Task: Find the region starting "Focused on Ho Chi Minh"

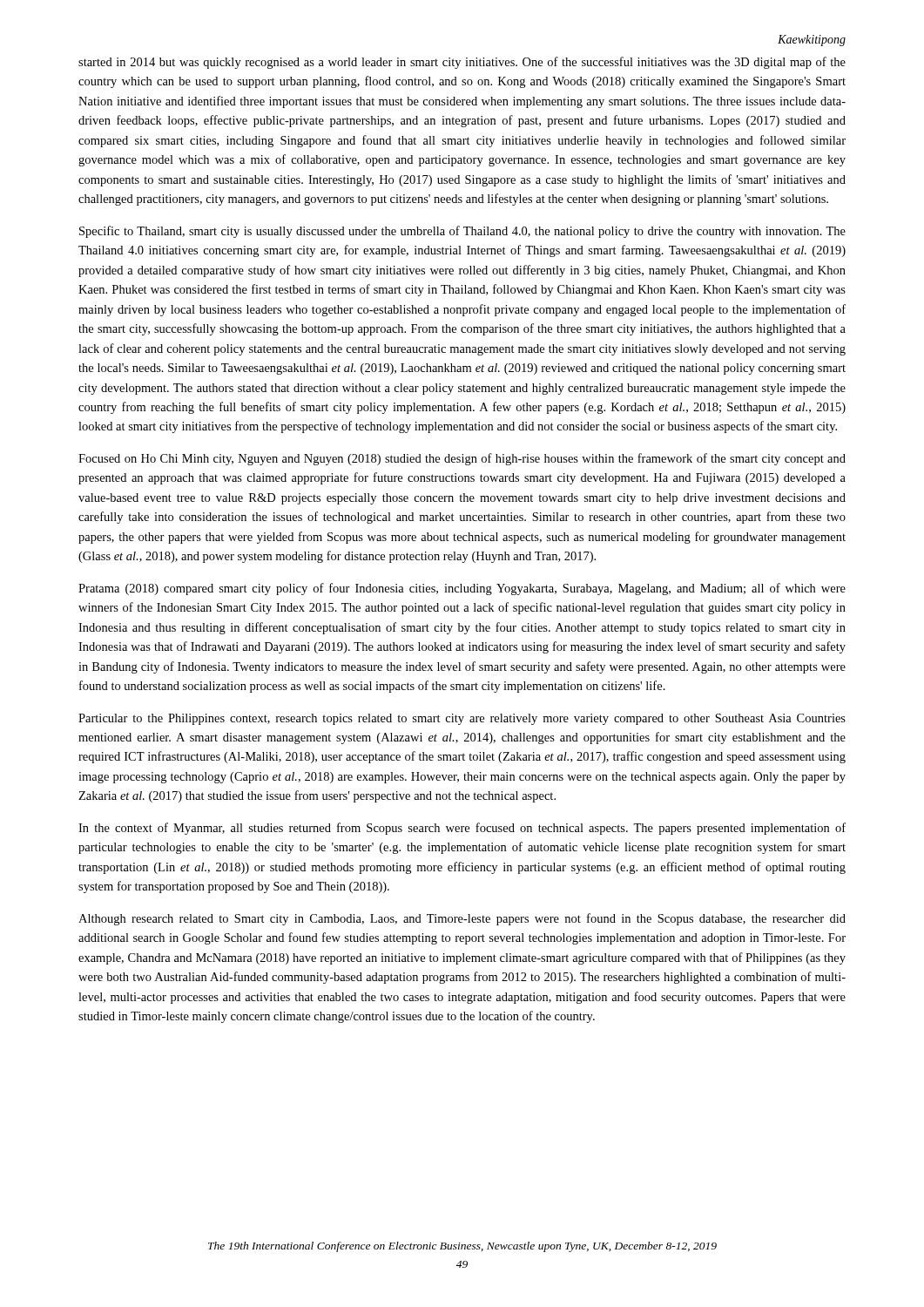Action: 462,507
